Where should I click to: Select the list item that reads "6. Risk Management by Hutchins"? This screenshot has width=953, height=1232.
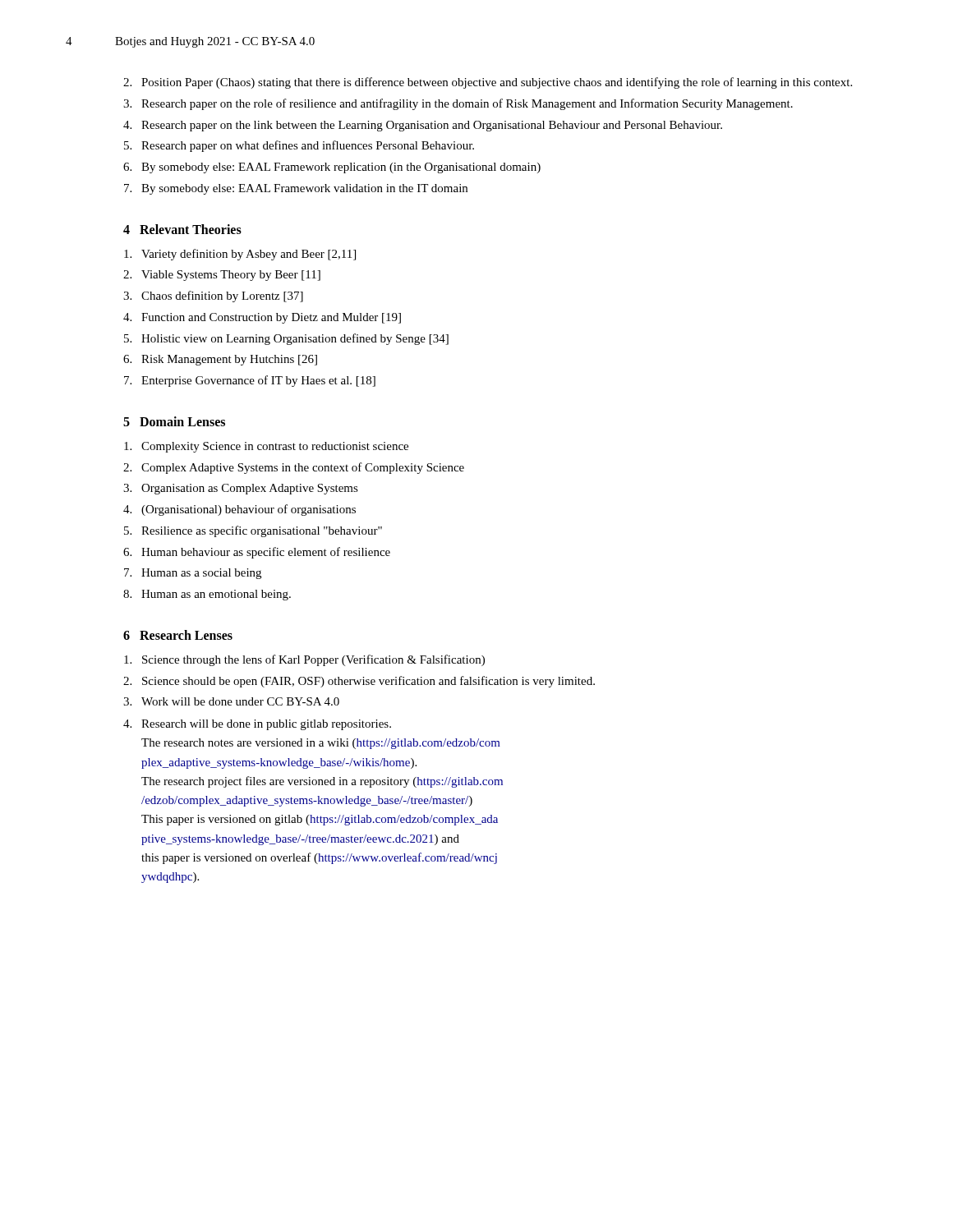(221, 360)
